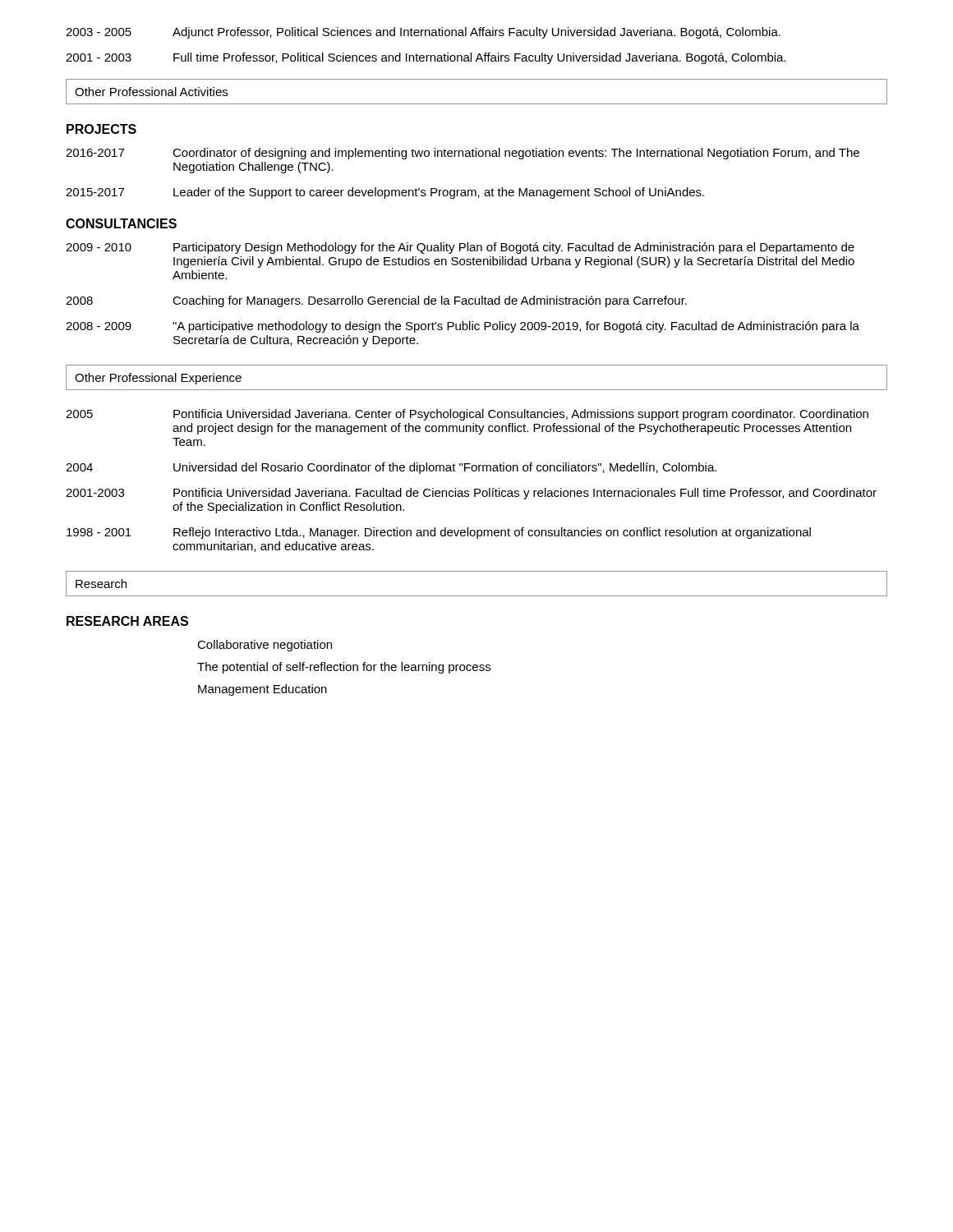Screen dimensions: 1232x953
Task: Find the list item that says "2004 Universidad del Rosario Coordinator"
Action: coord(476,467)
